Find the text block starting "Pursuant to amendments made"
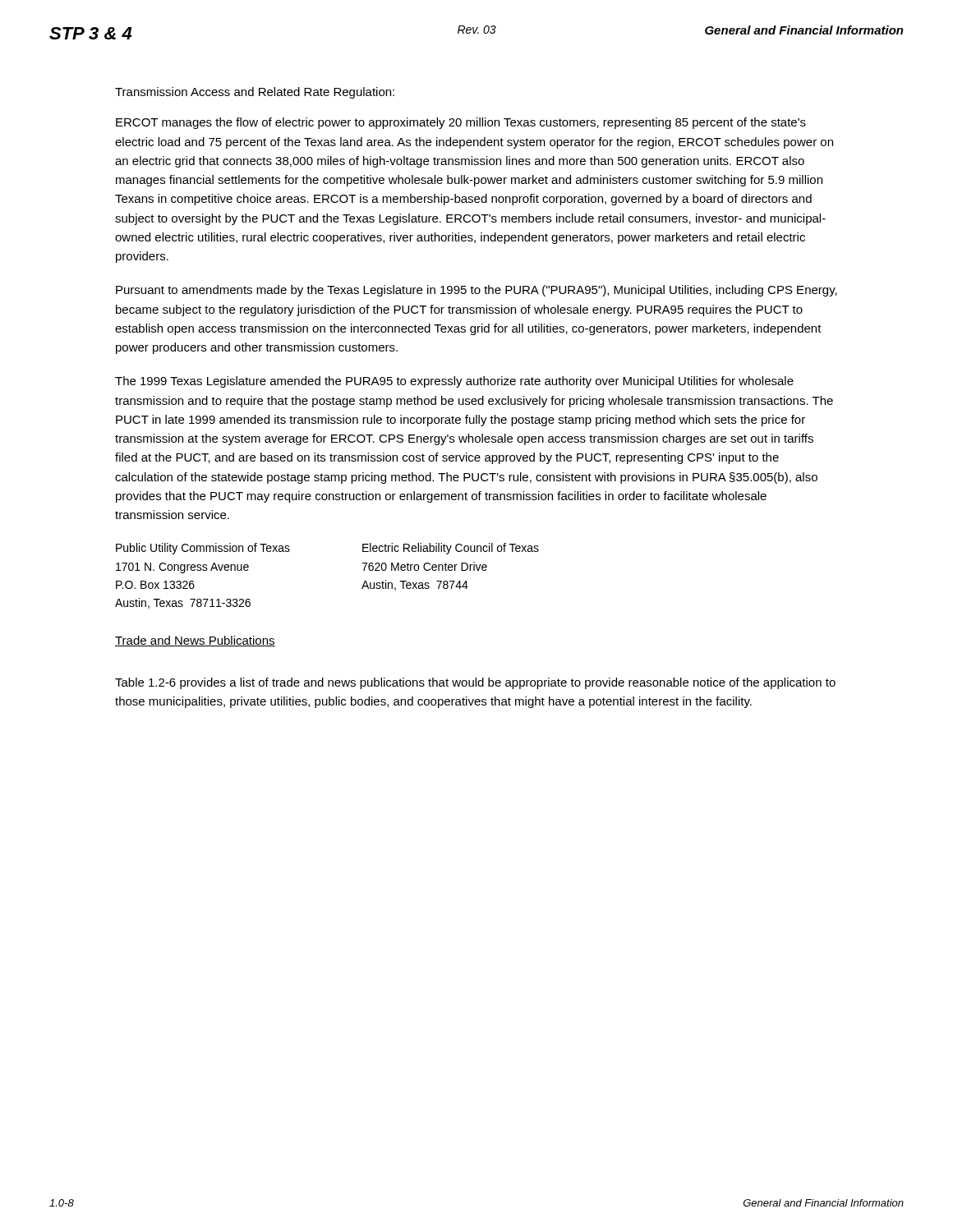 tap(476, 318)
